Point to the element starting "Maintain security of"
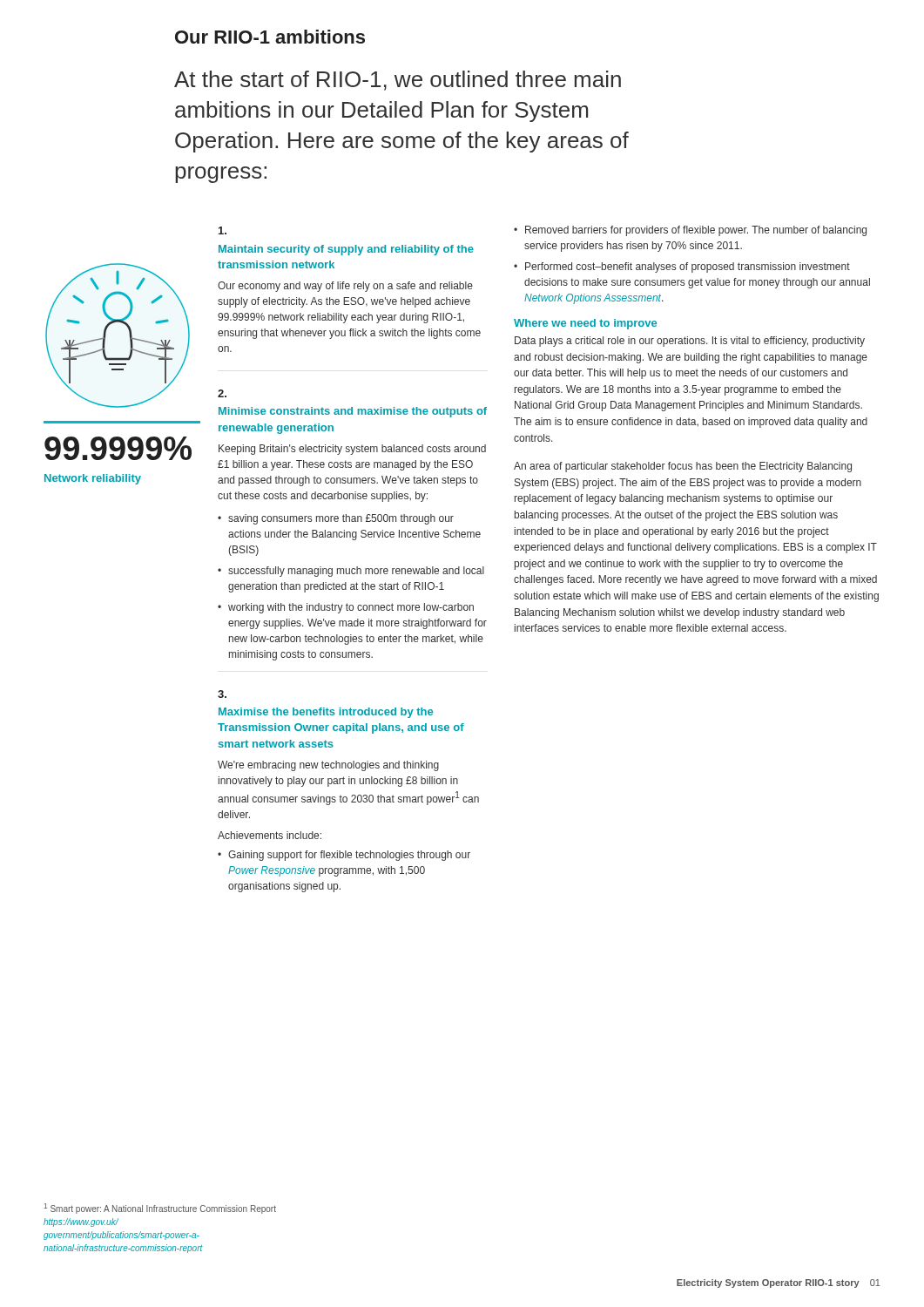924x1307 pixels. pos(353,288)
